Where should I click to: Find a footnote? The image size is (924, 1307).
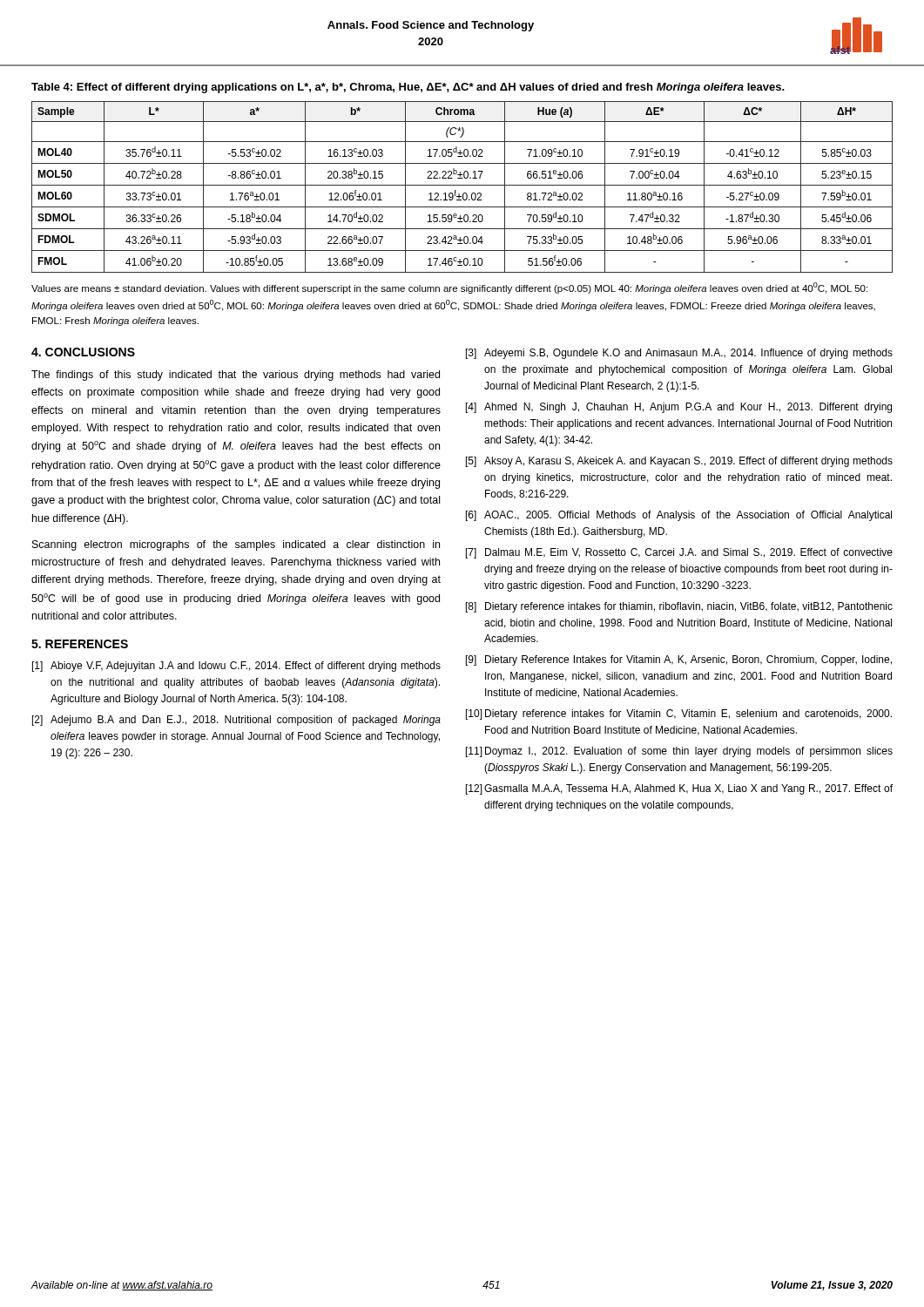[454, 303]
